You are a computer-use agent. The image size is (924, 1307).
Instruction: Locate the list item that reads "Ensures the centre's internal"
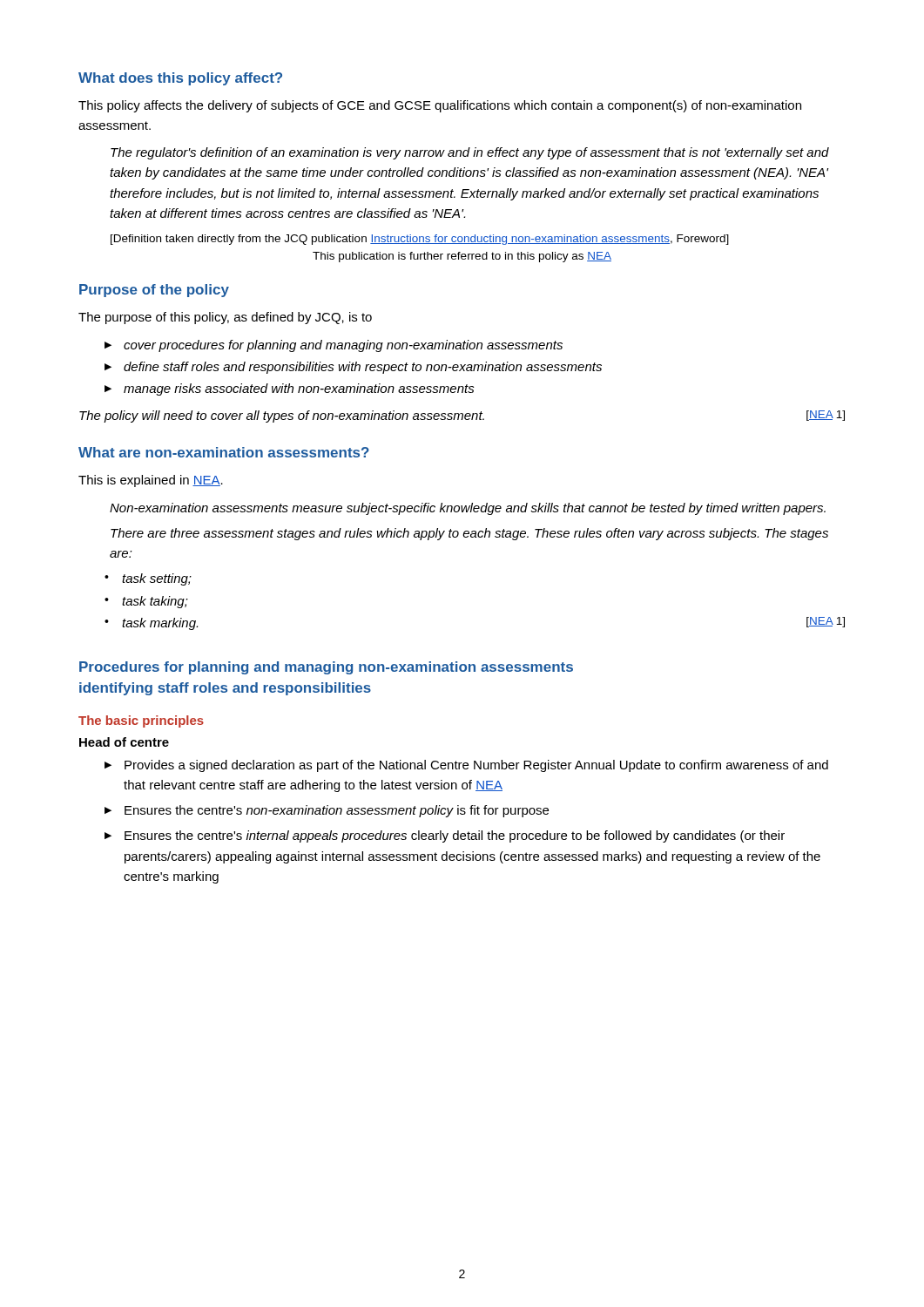[472, 856]
